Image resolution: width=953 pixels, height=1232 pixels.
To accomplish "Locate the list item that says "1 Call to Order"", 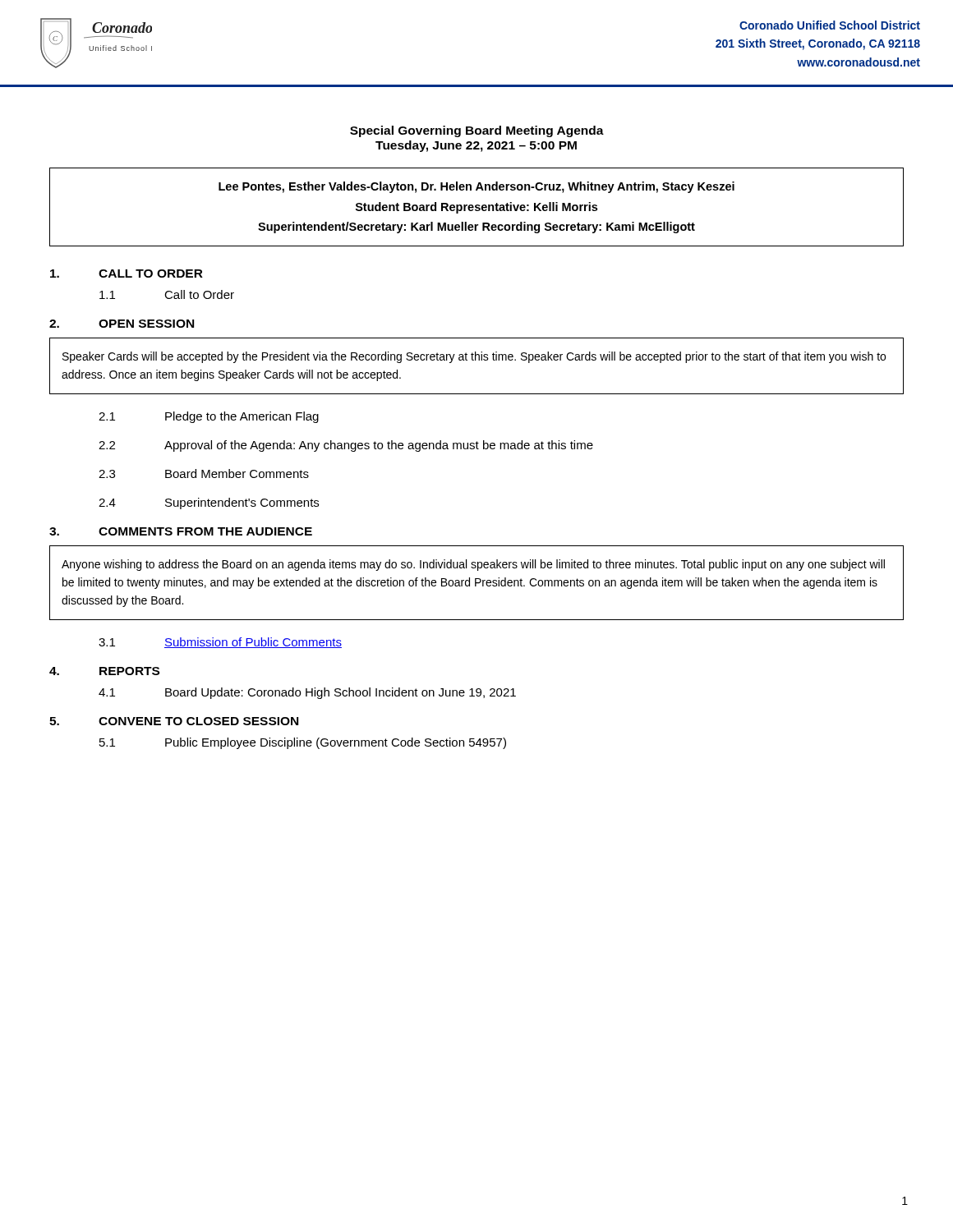I will [x=167, y=294].
